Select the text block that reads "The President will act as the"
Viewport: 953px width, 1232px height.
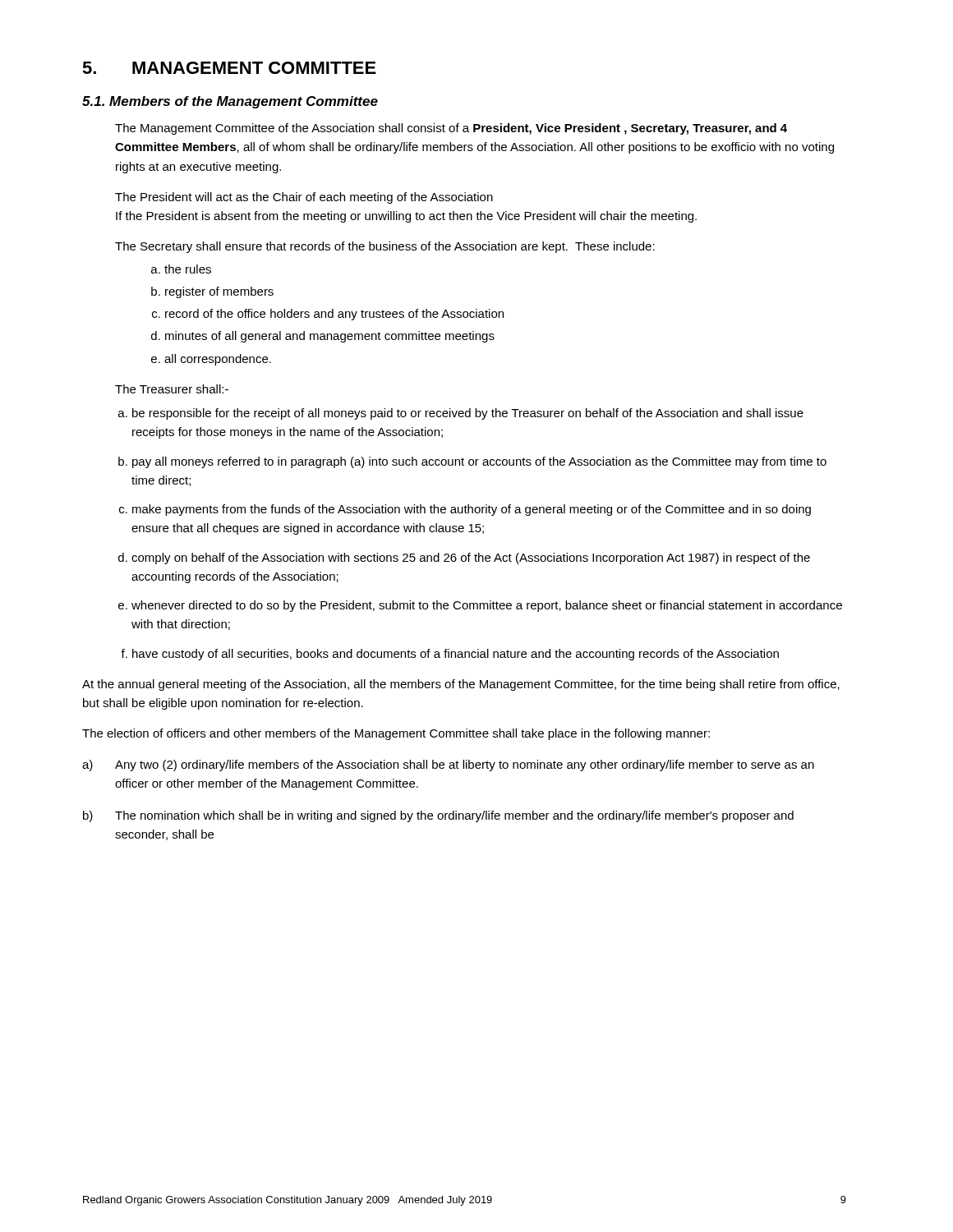(406, 206)
